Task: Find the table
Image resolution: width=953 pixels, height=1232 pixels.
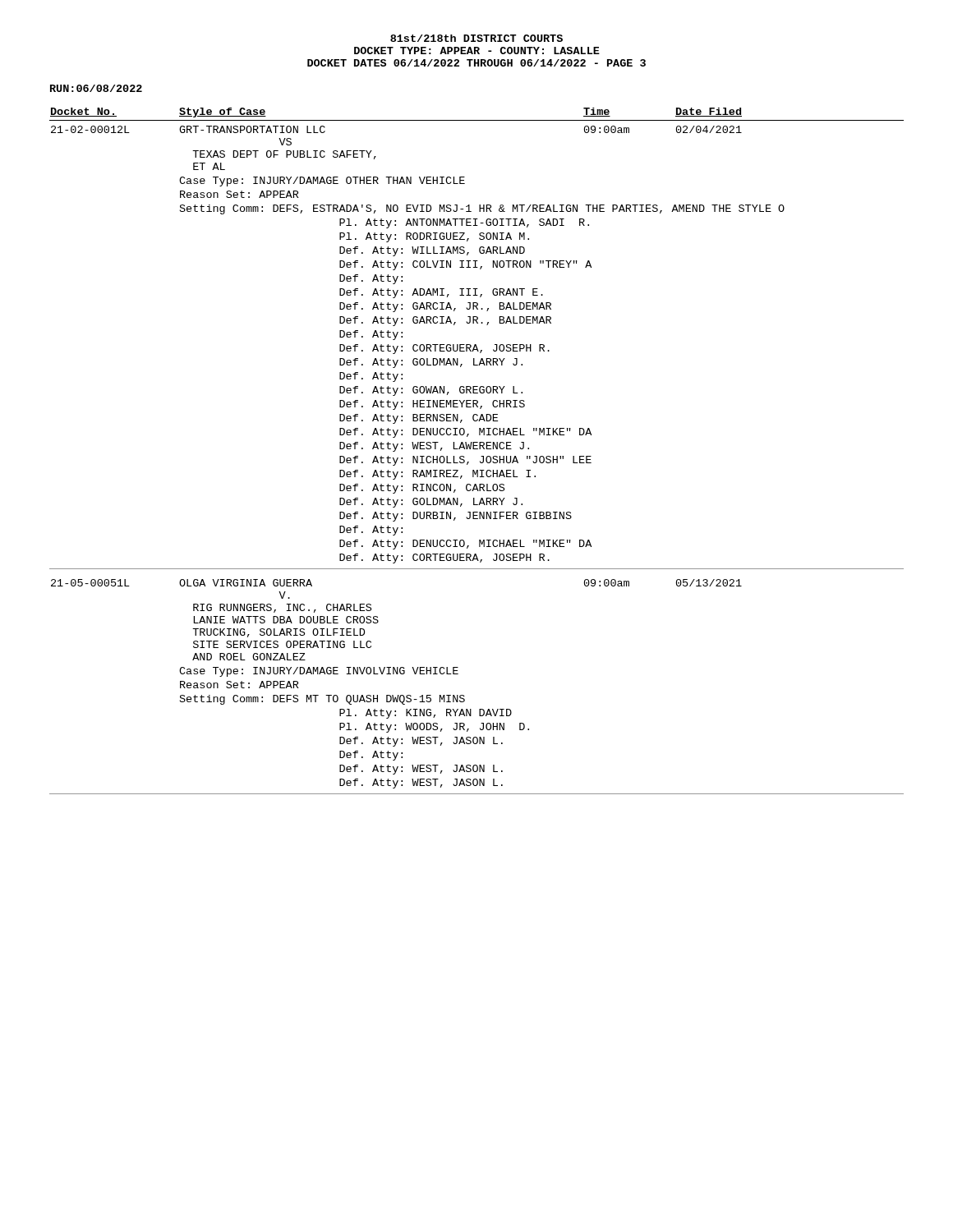Action: (x=476, y=451)
